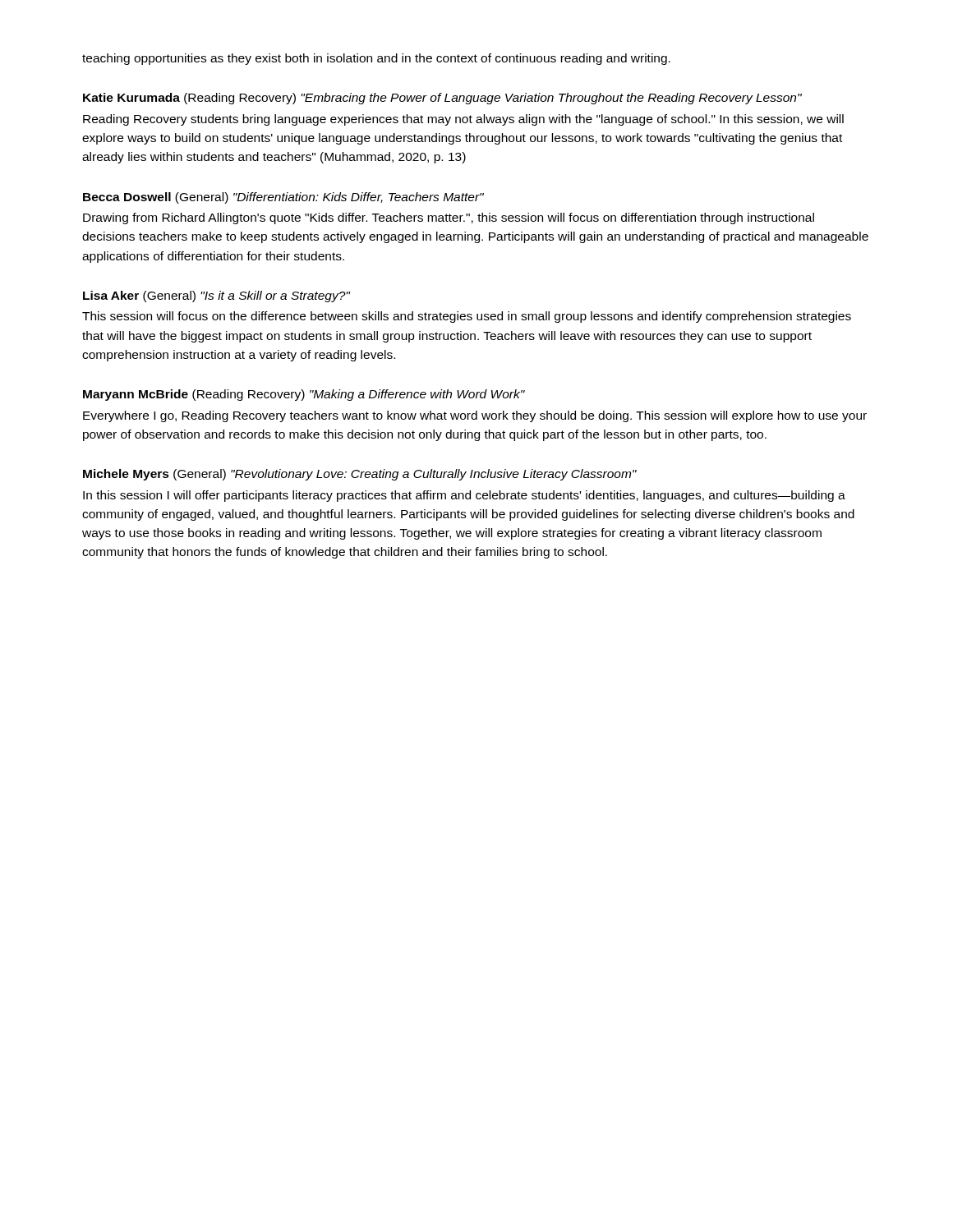Screen dimensions: 1232x953
Task: Locate the text block starting "This session will focus on"
Action: coord(467,335)
